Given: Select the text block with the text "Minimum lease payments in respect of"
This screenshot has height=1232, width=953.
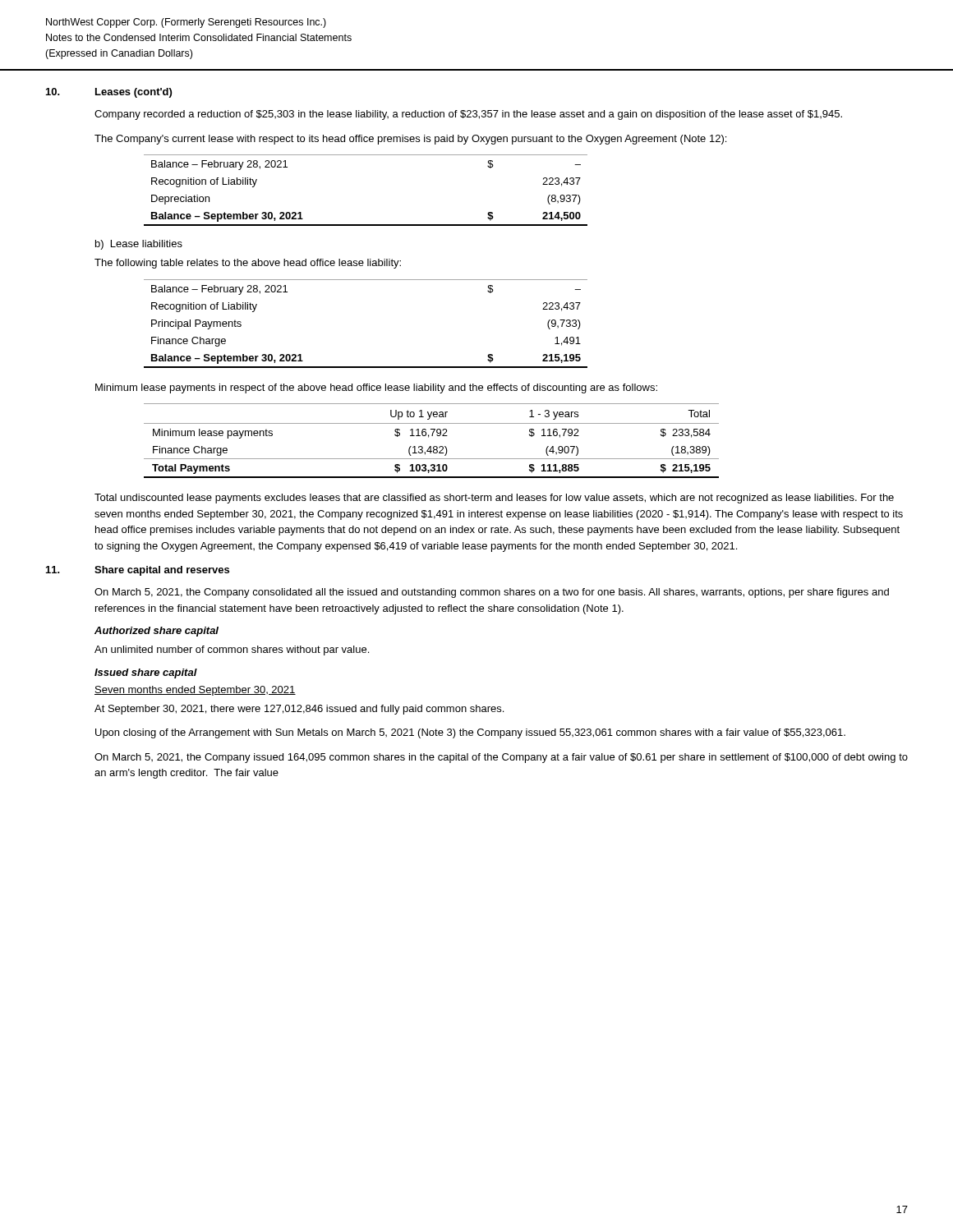Looking at the screenshot, I should click(376, 387).
